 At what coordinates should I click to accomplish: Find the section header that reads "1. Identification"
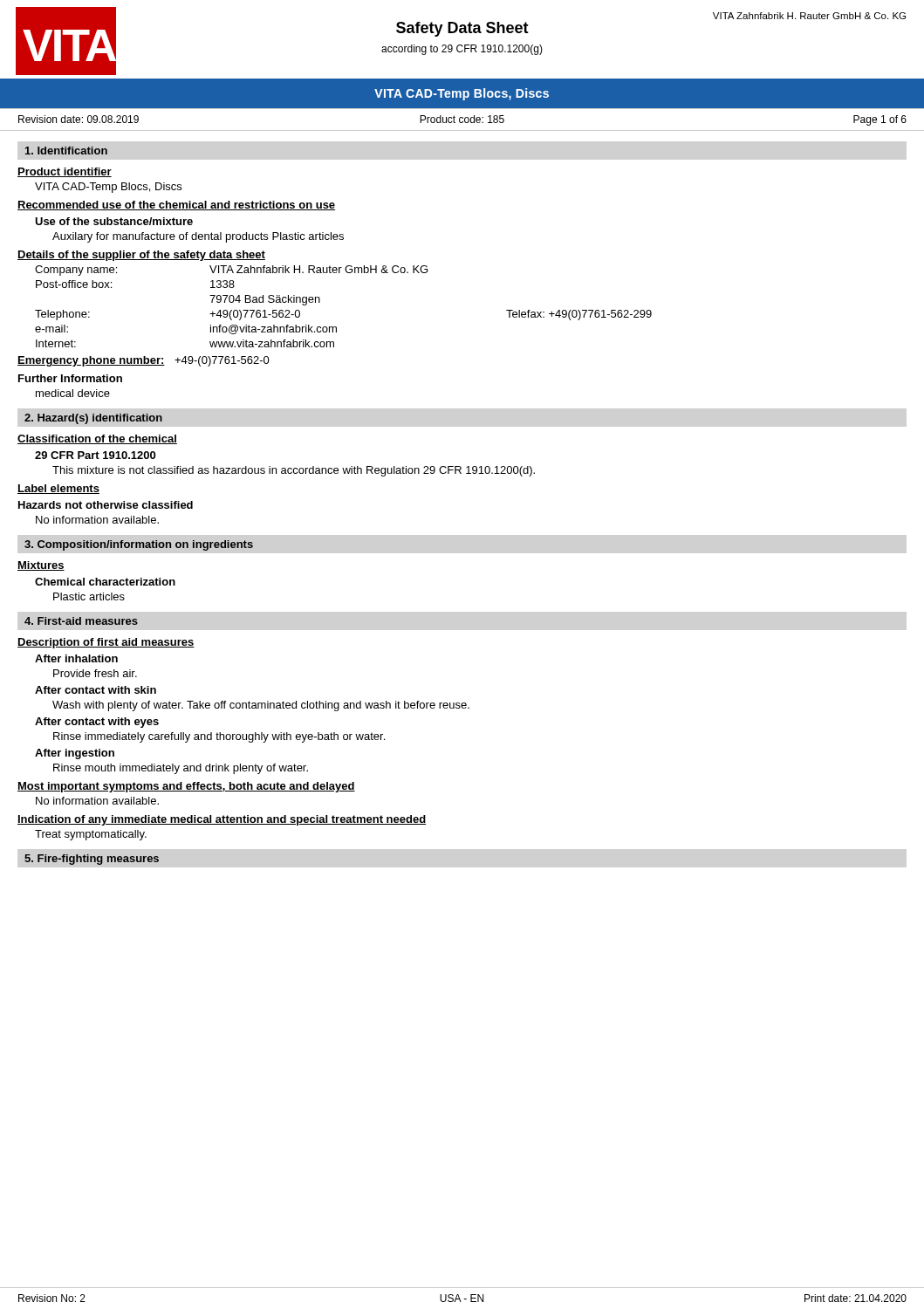pos(66,151)
